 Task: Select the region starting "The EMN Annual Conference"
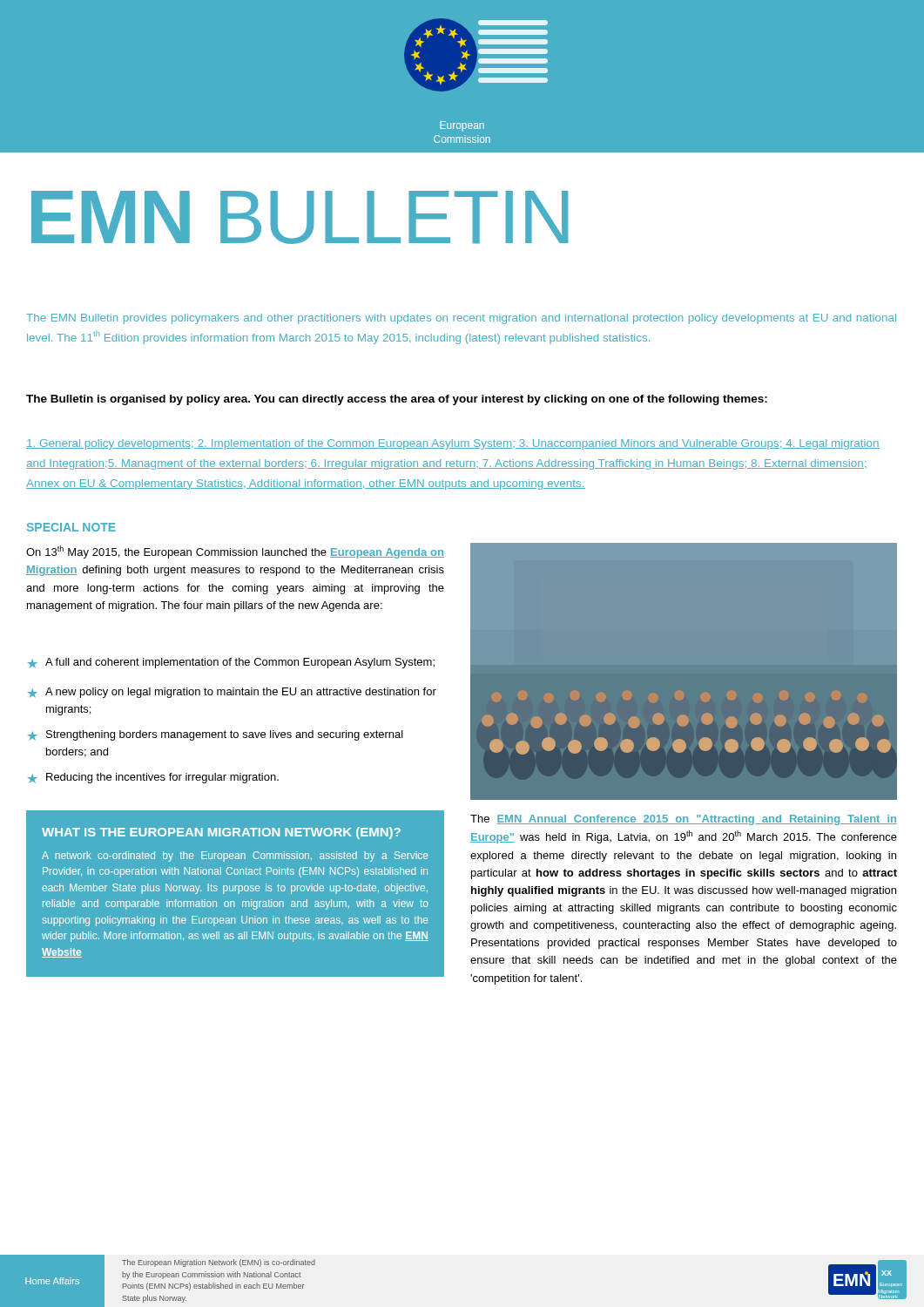684,898
